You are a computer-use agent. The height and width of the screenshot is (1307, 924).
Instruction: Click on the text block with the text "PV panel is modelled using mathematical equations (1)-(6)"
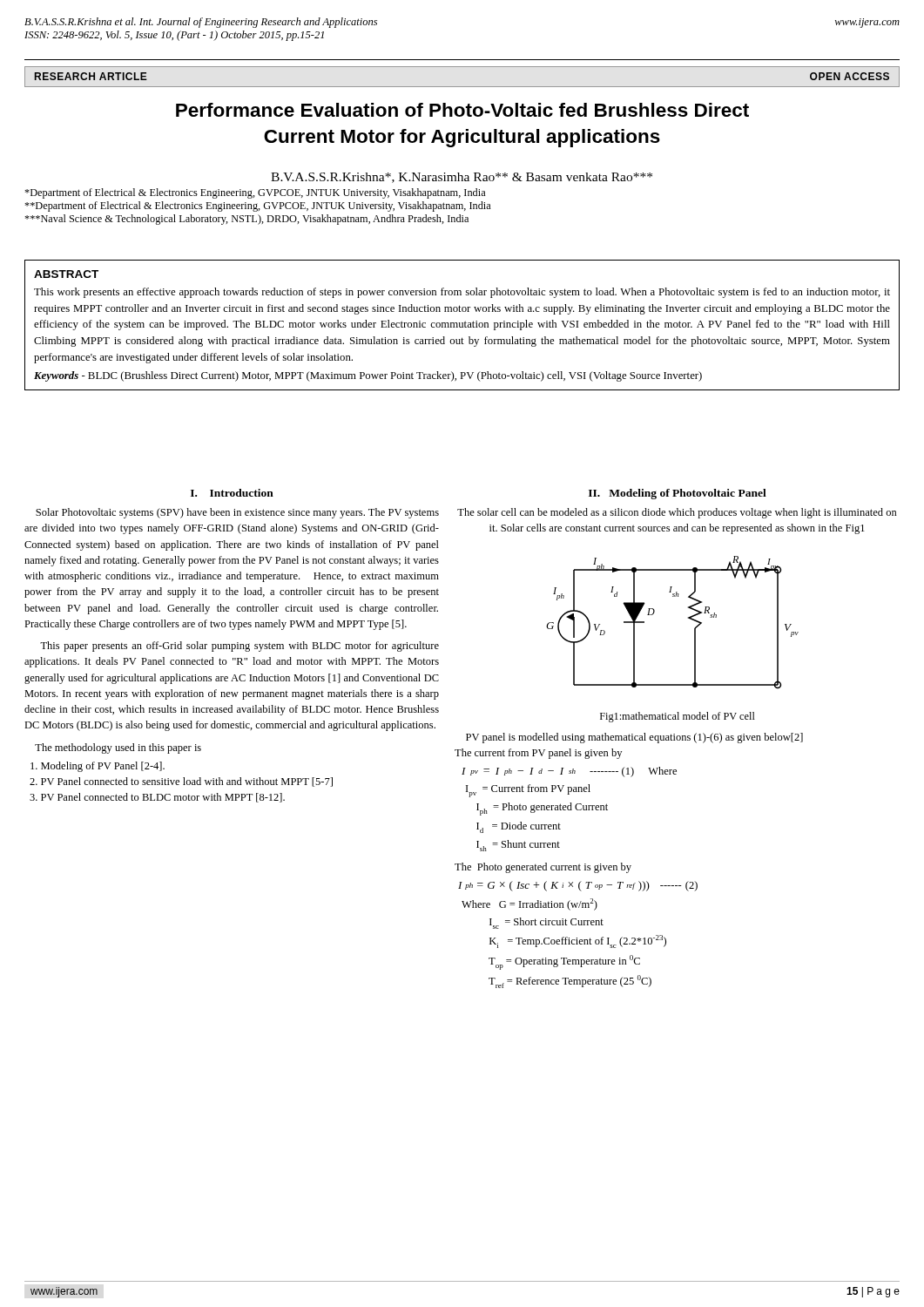point(629,745)
